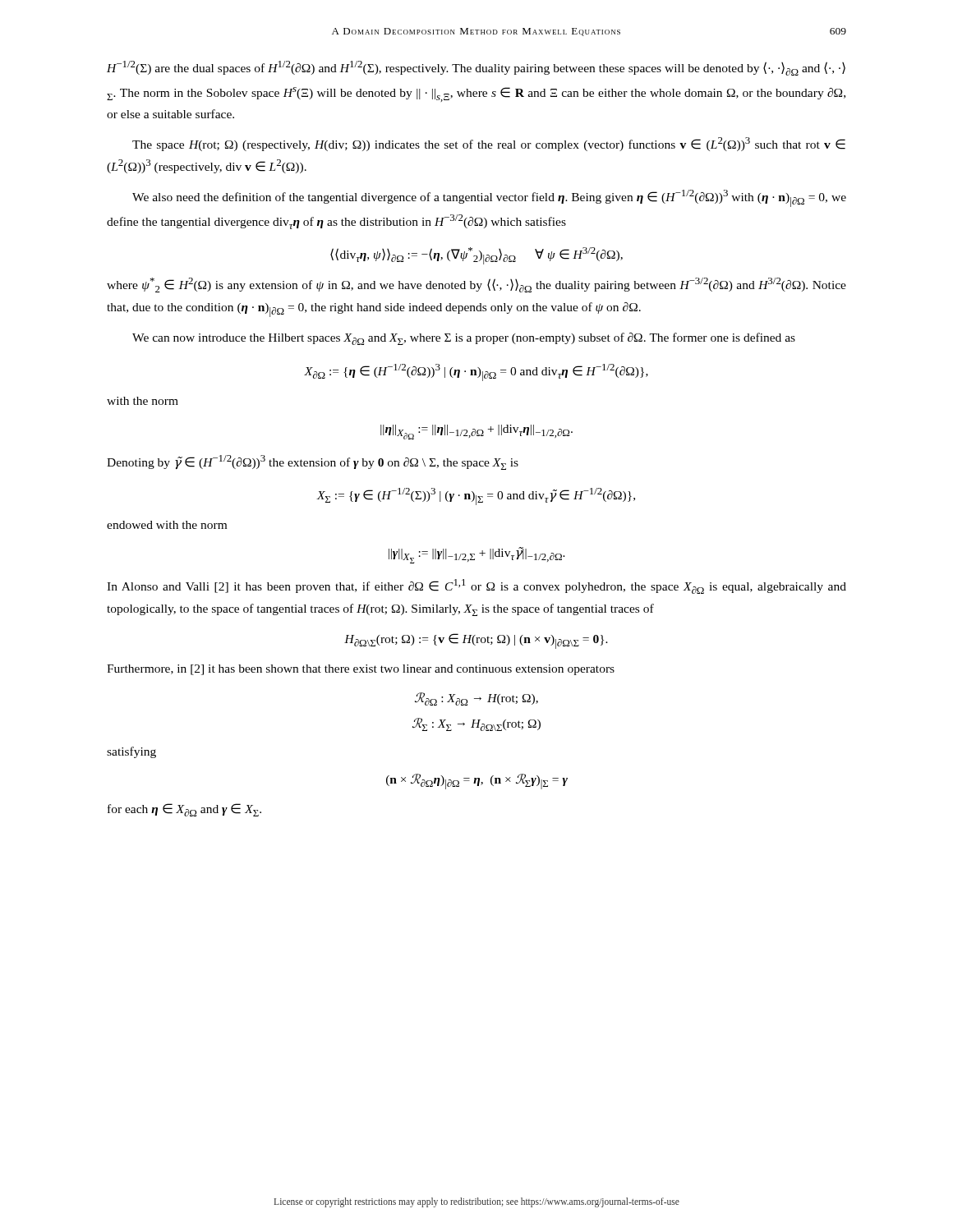Select the text block that reads "We also need the definition of the"

click(x=476, y=209)
